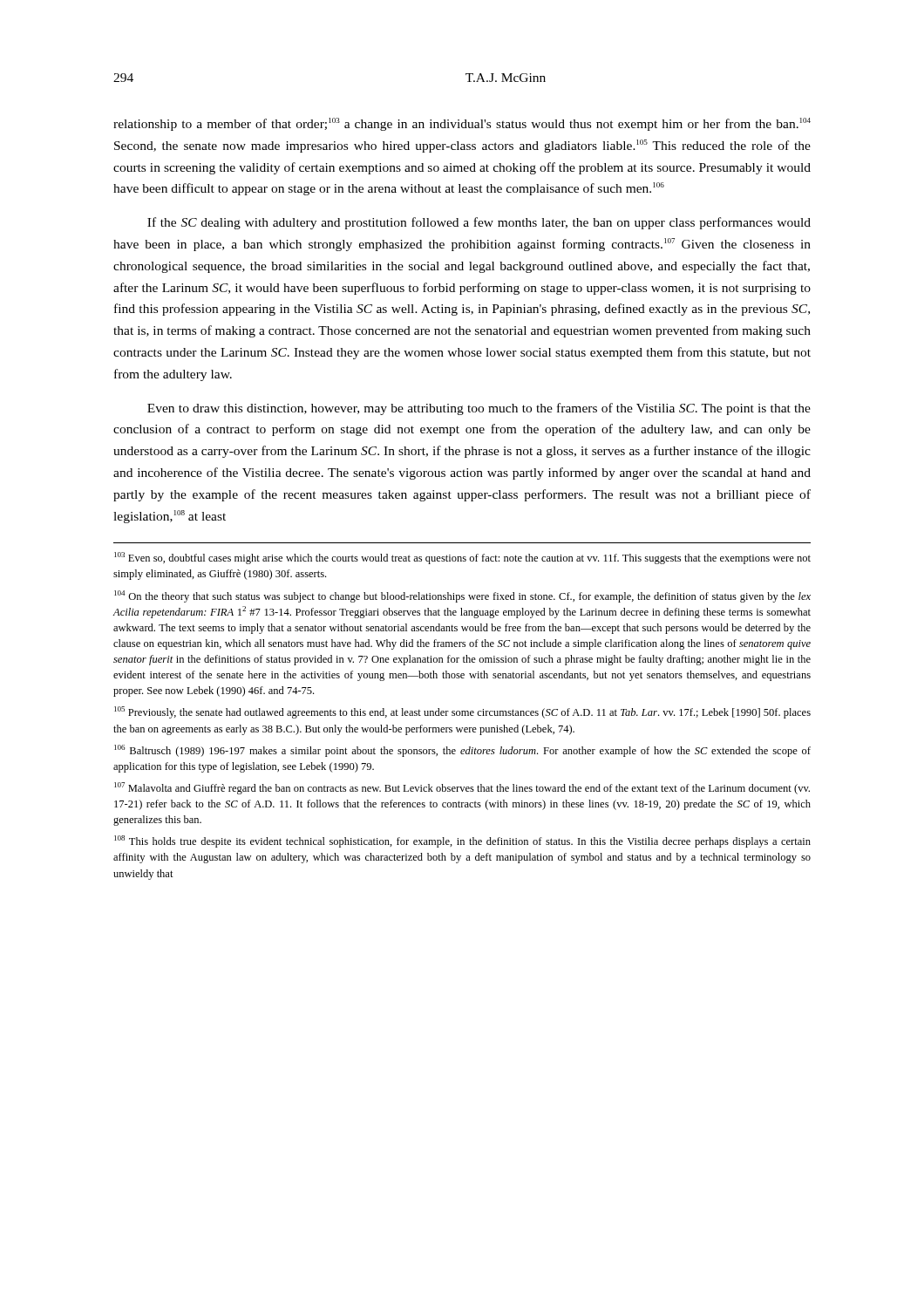The width and height of the screenshot is (924, 1308).
Task: Click on the footnote with the text "104 On the theory that such status"
Action: click(x=462, y=643)
